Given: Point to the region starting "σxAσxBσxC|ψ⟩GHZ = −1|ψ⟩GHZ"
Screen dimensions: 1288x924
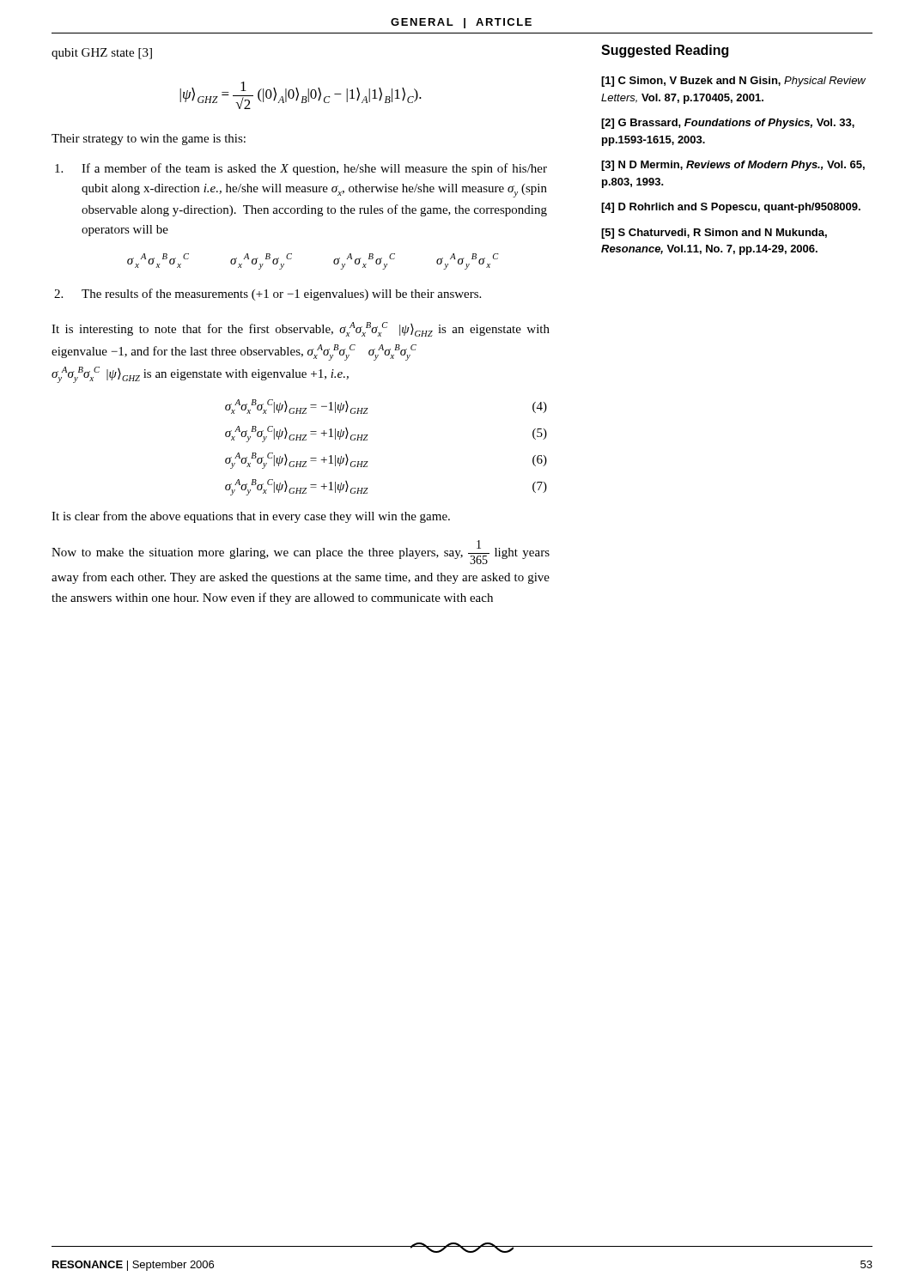Looking at the screenshot, I should pos(301,406).
